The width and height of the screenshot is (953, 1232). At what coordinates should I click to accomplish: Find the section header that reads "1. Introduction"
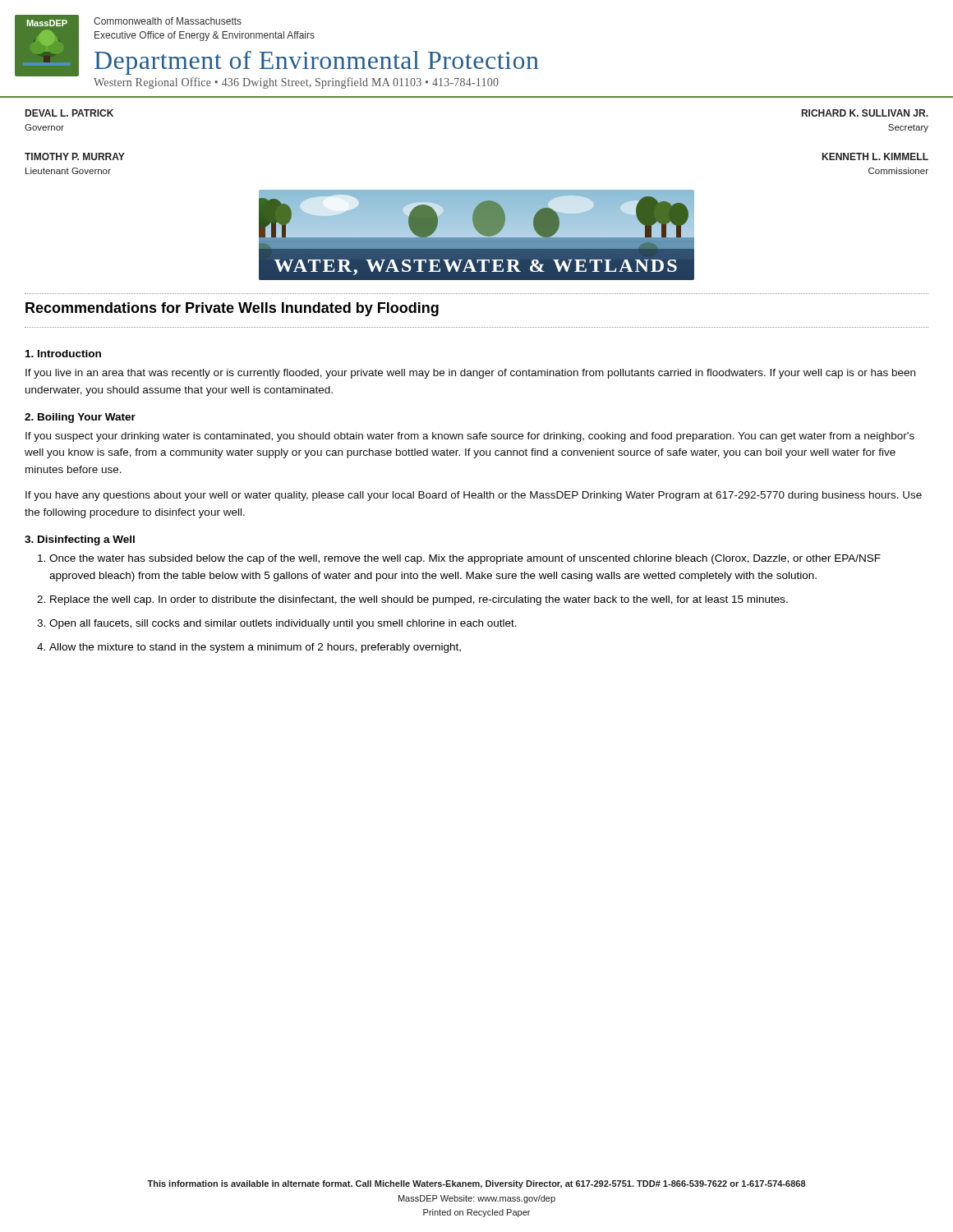pyautogui.click(x=63, y=353)
